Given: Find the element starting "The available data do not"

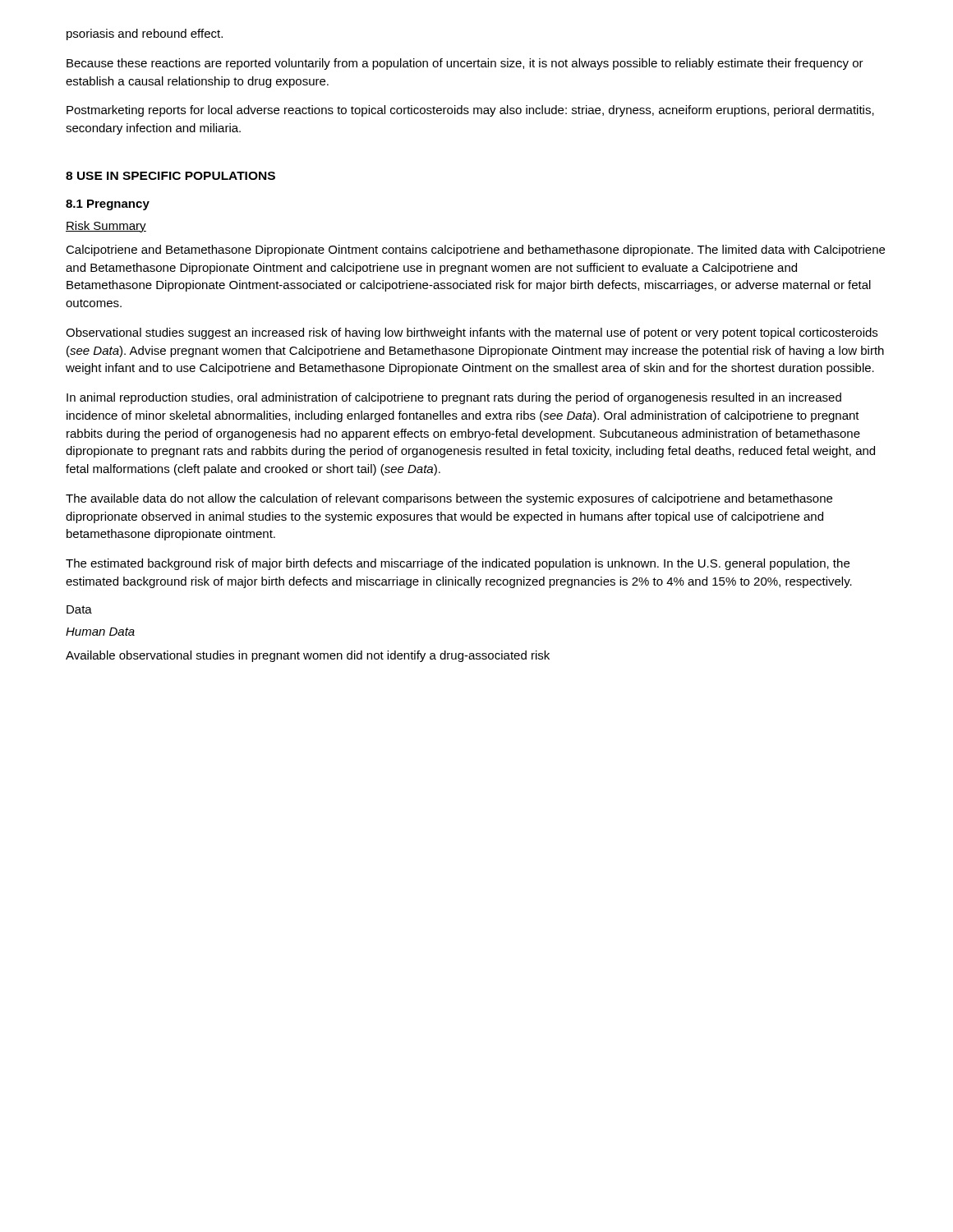Looking at the screenshot, I should pyautogui.click(x=476, y=516).
